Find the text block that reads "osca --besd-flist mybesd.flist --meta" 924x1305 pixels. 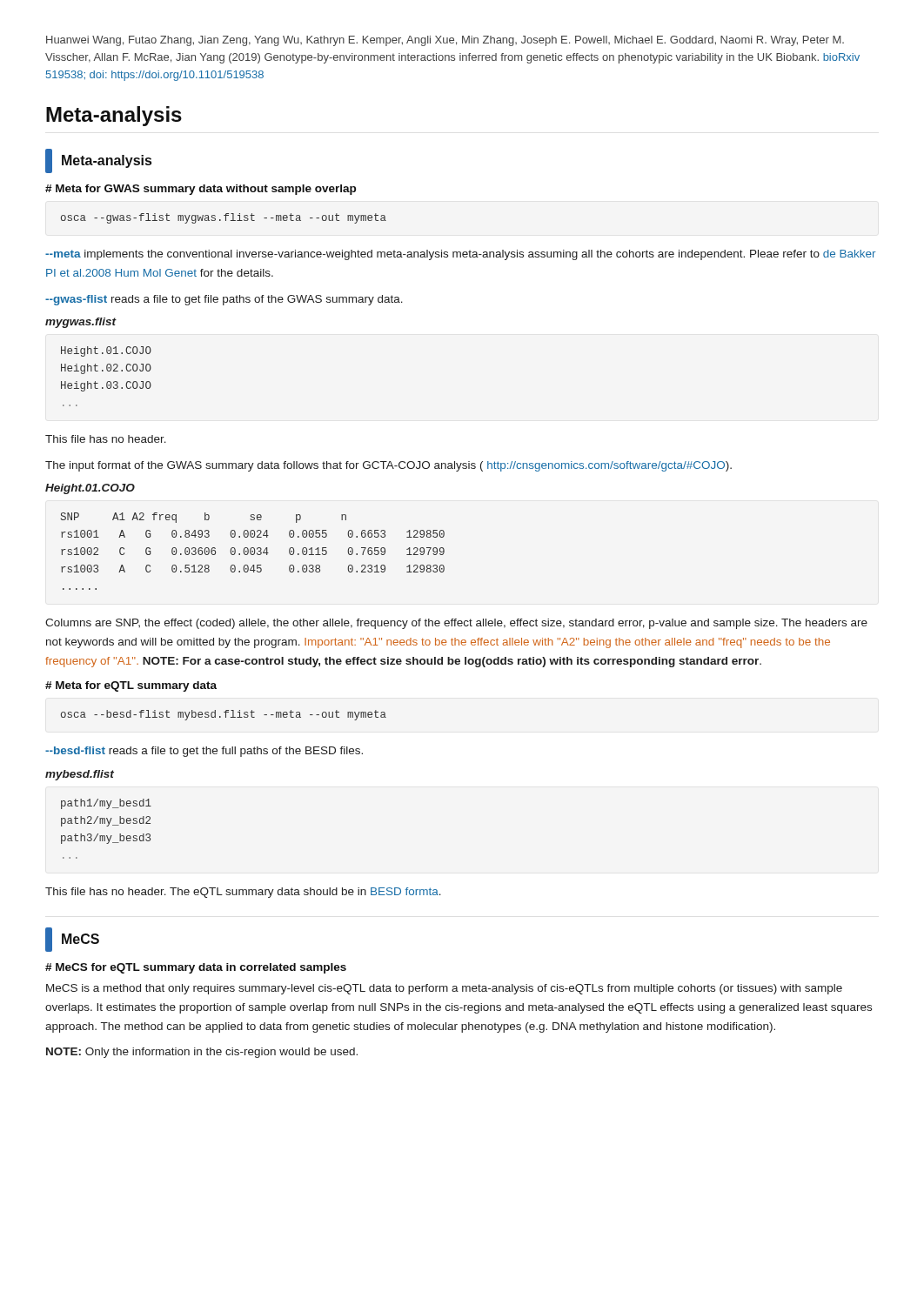(223, 715)
